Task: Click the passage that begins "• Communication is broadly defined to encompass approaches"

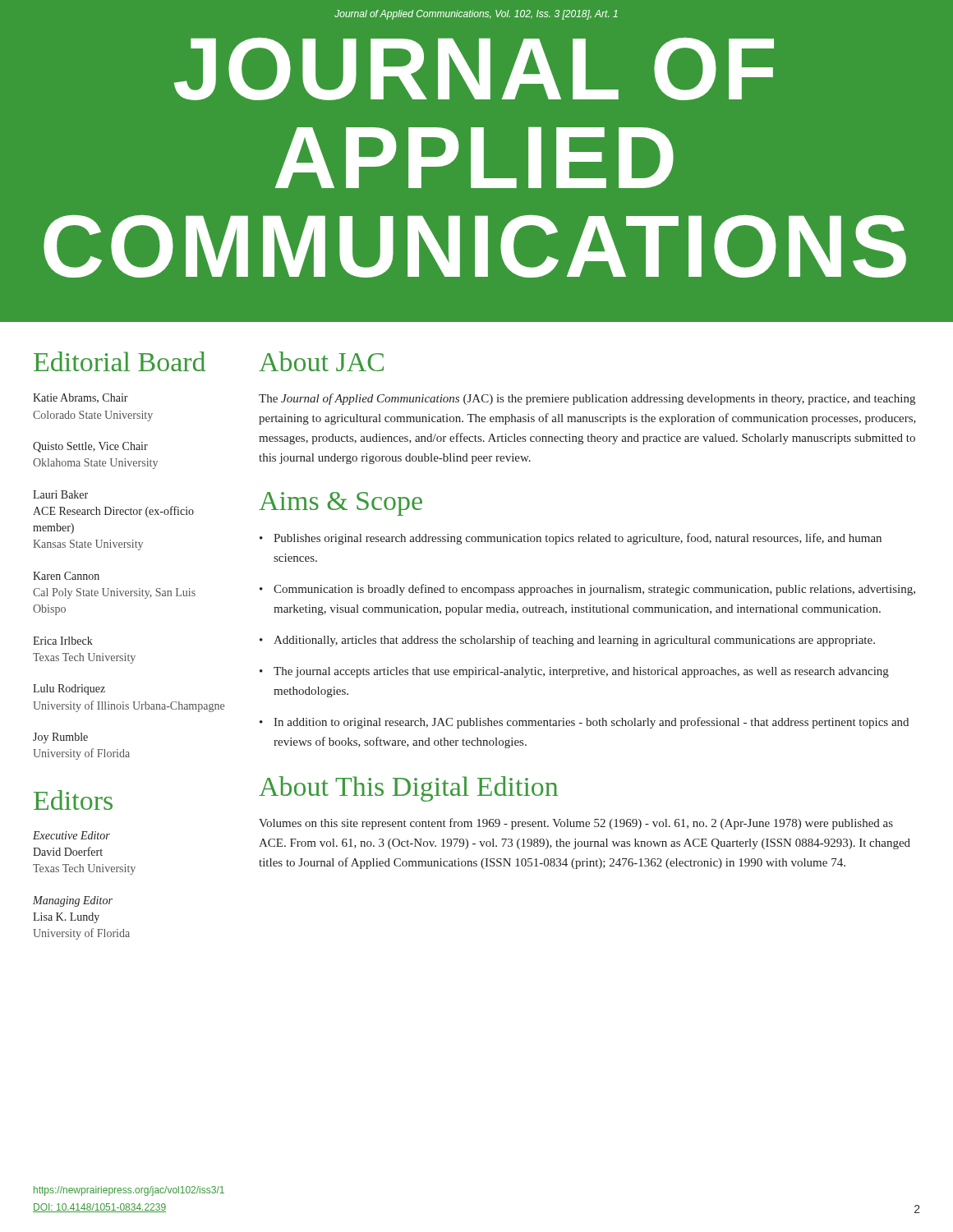Action: click(587, 597)
